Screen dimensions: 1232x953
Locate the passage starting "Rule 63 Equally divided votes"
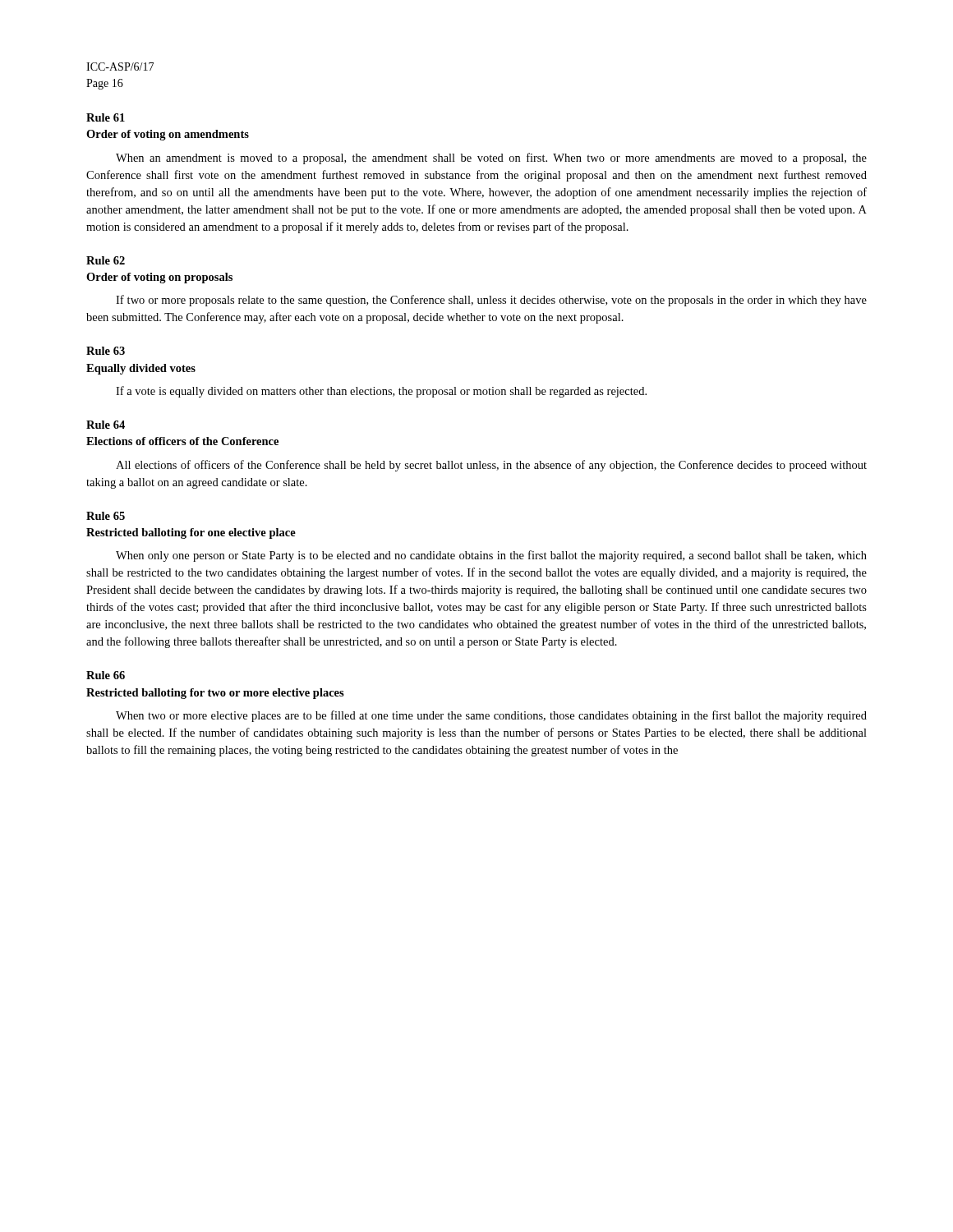pyautogui.click(x=106, y=351)
